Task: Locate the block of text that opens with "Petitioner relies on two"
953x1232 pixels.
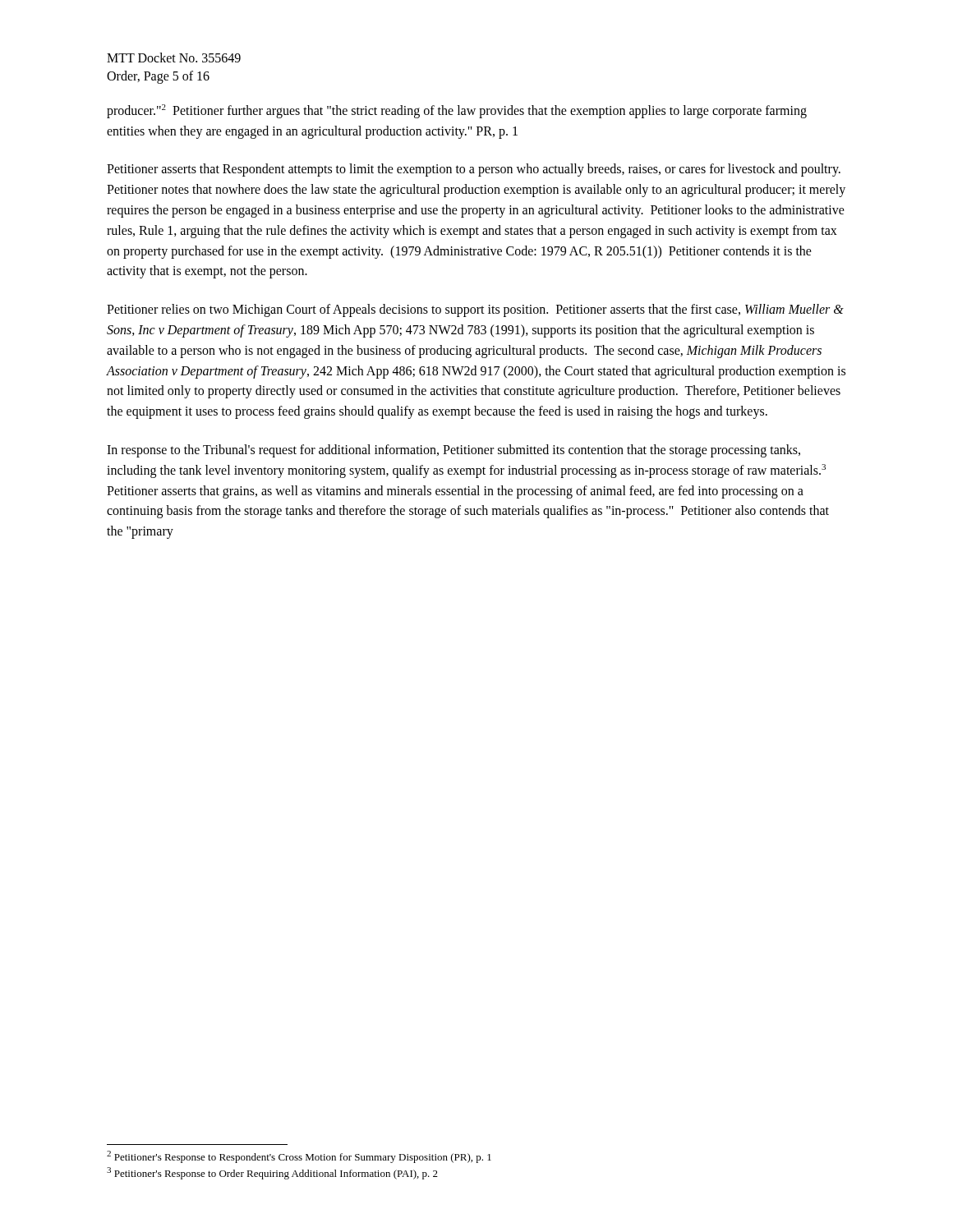Action: coord(476,360)
